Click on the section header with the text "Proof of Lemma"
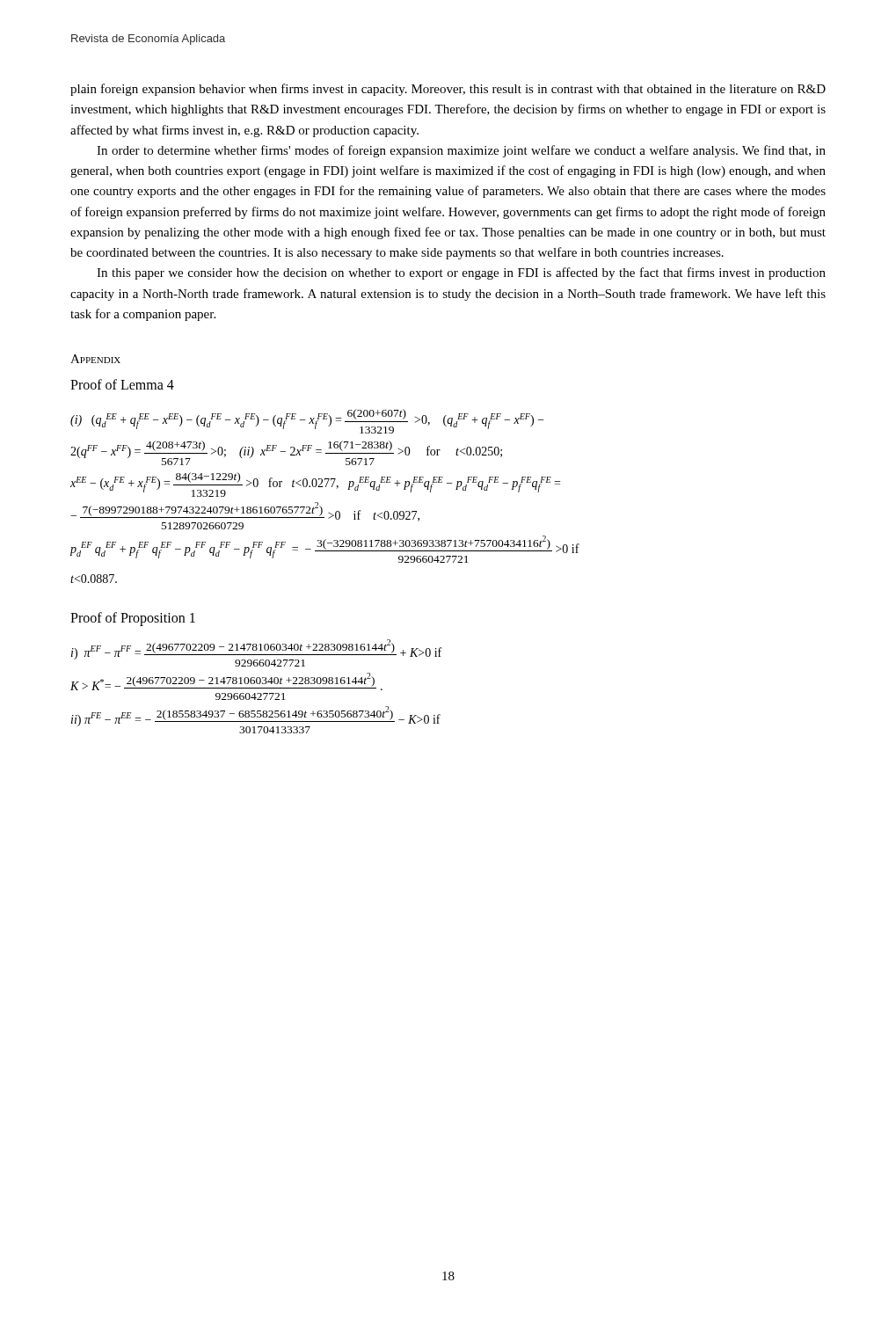 (x=122, y=385)
